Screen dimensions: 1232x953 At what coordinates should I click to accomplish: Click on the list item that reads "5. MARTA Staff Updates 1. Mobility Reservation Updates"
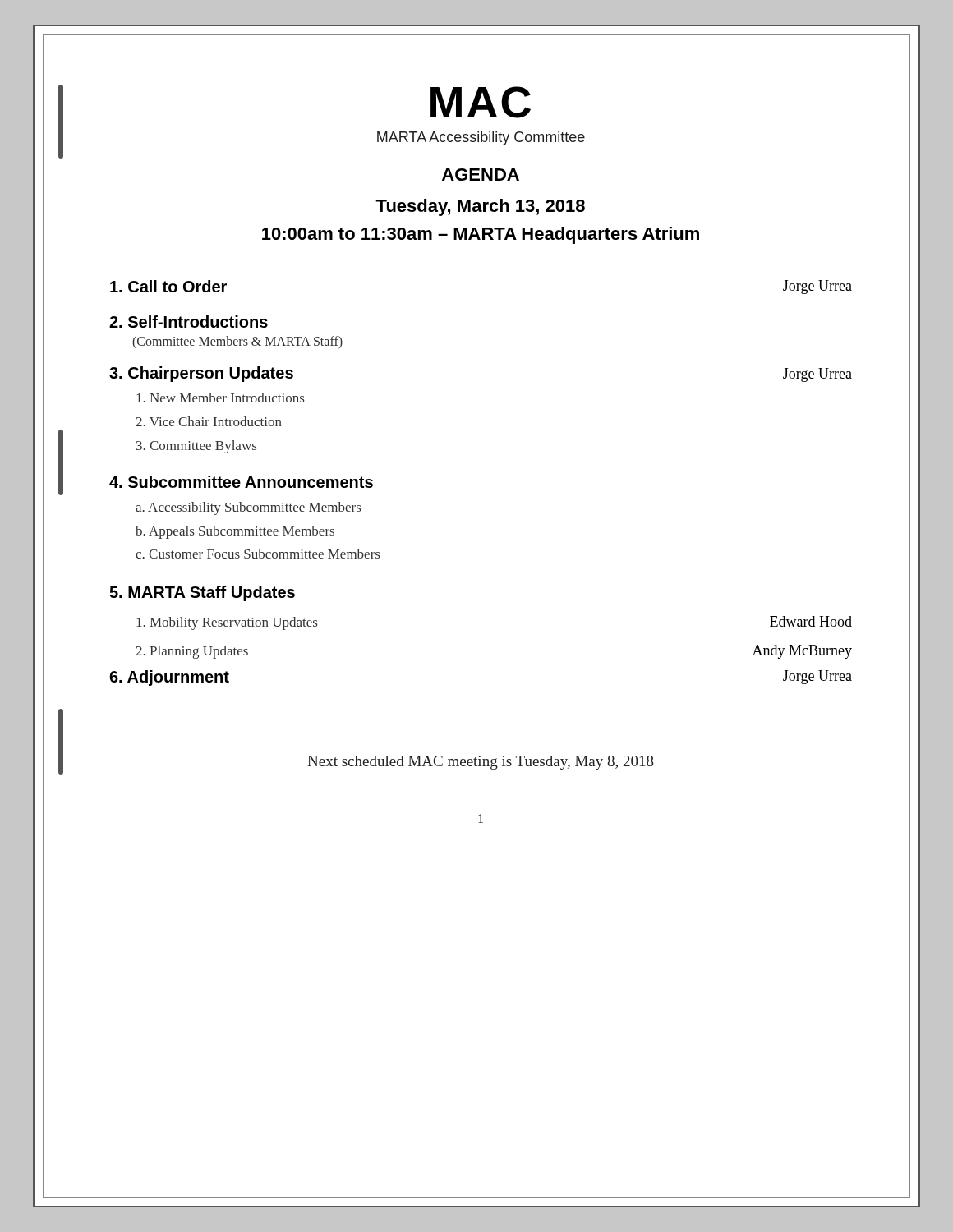[202, 593]
